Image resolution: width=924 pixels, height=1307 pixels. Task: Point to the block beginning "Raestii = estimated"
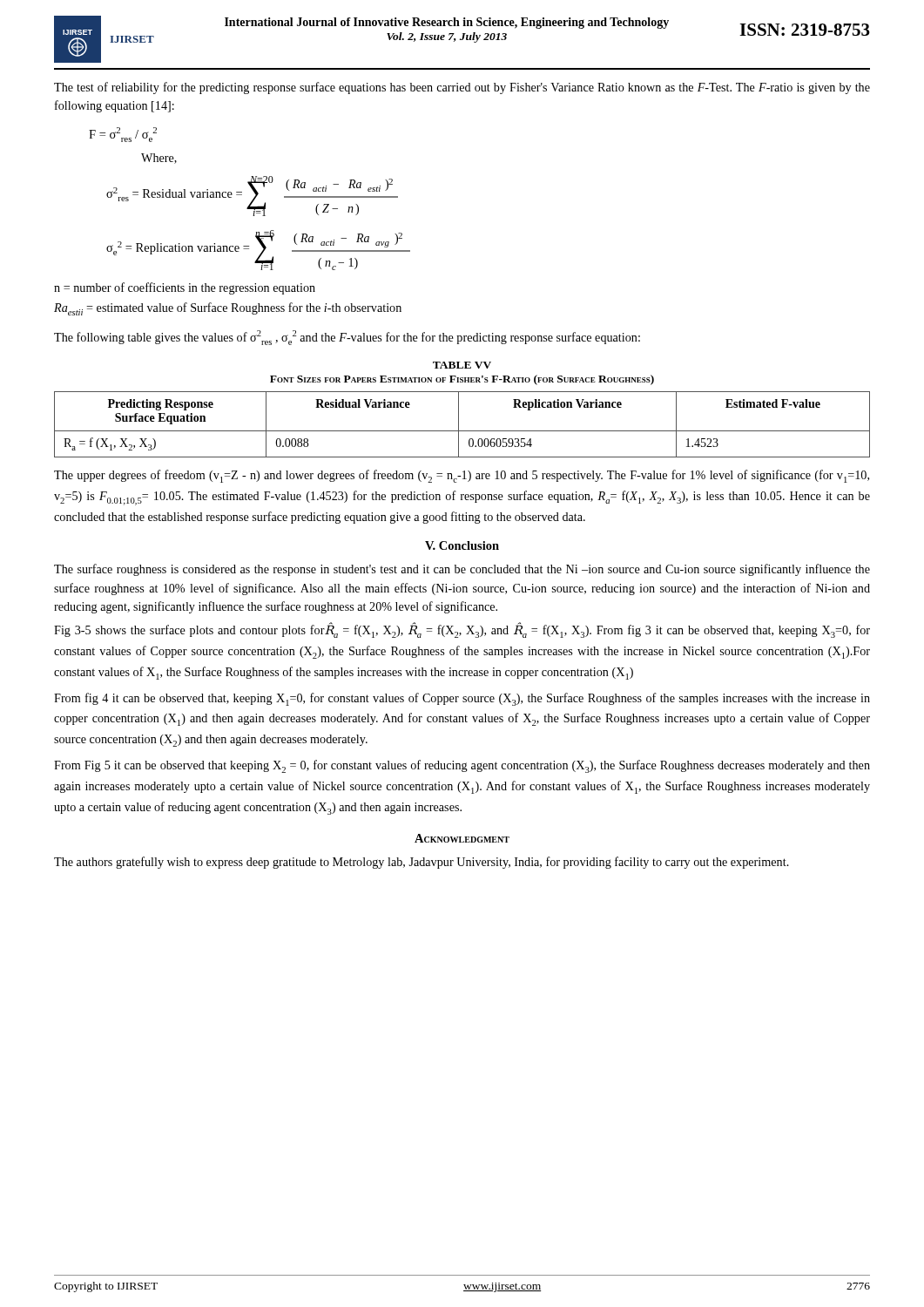point(228,309)
